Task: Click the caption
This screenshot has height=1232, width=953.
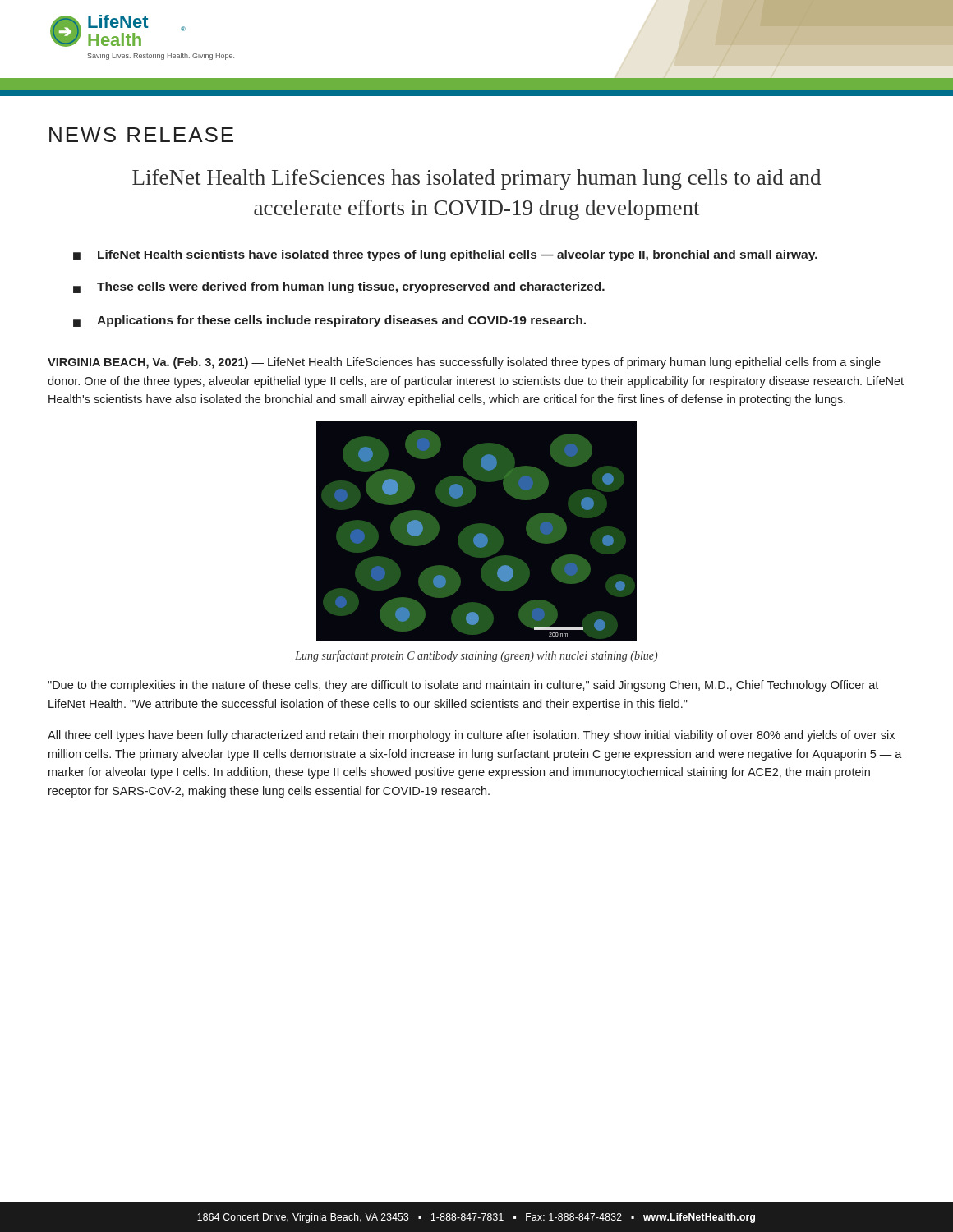Action: (x=476, y=656)
